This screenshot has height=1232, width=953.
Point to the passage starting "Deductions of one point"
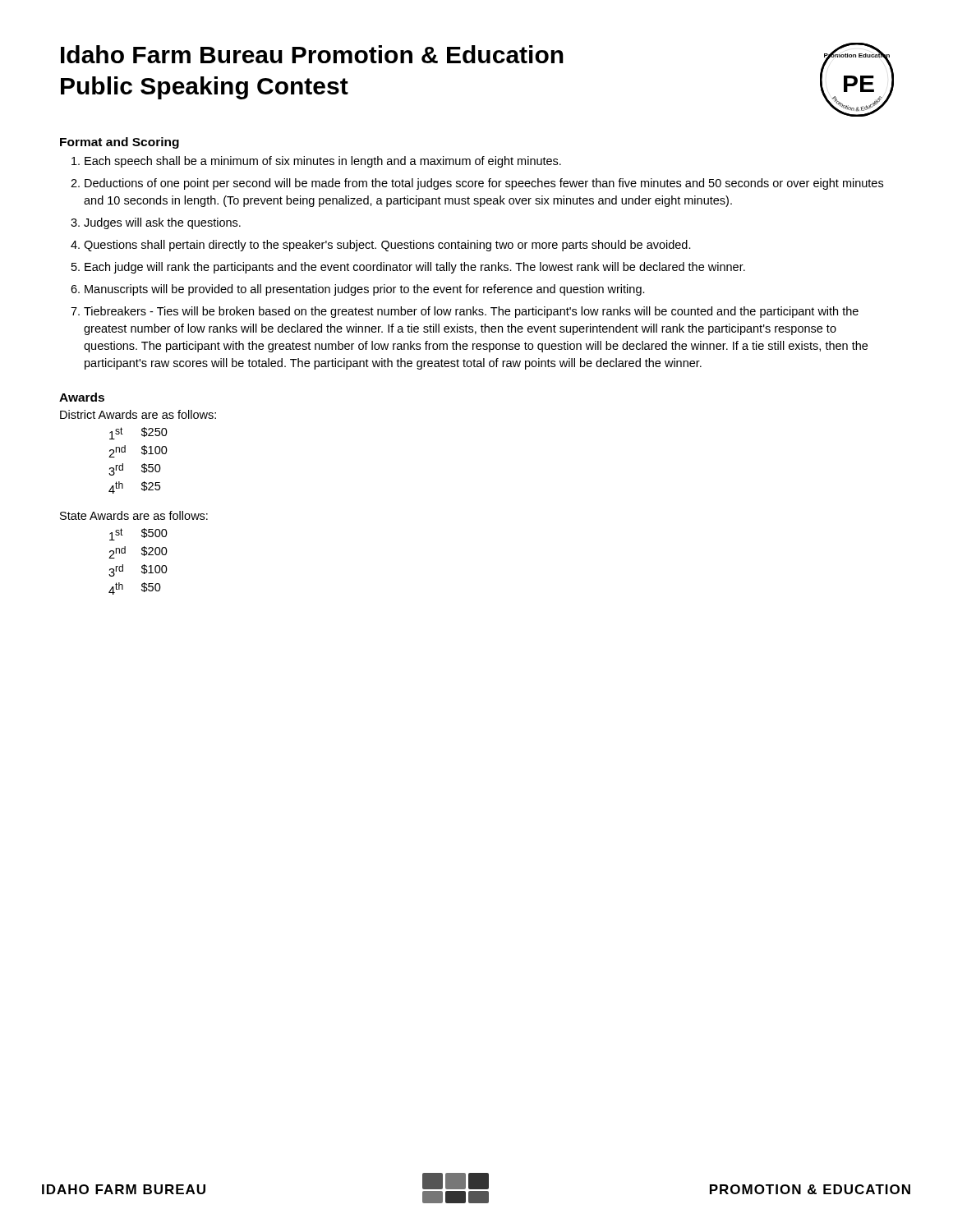point(484,192)
